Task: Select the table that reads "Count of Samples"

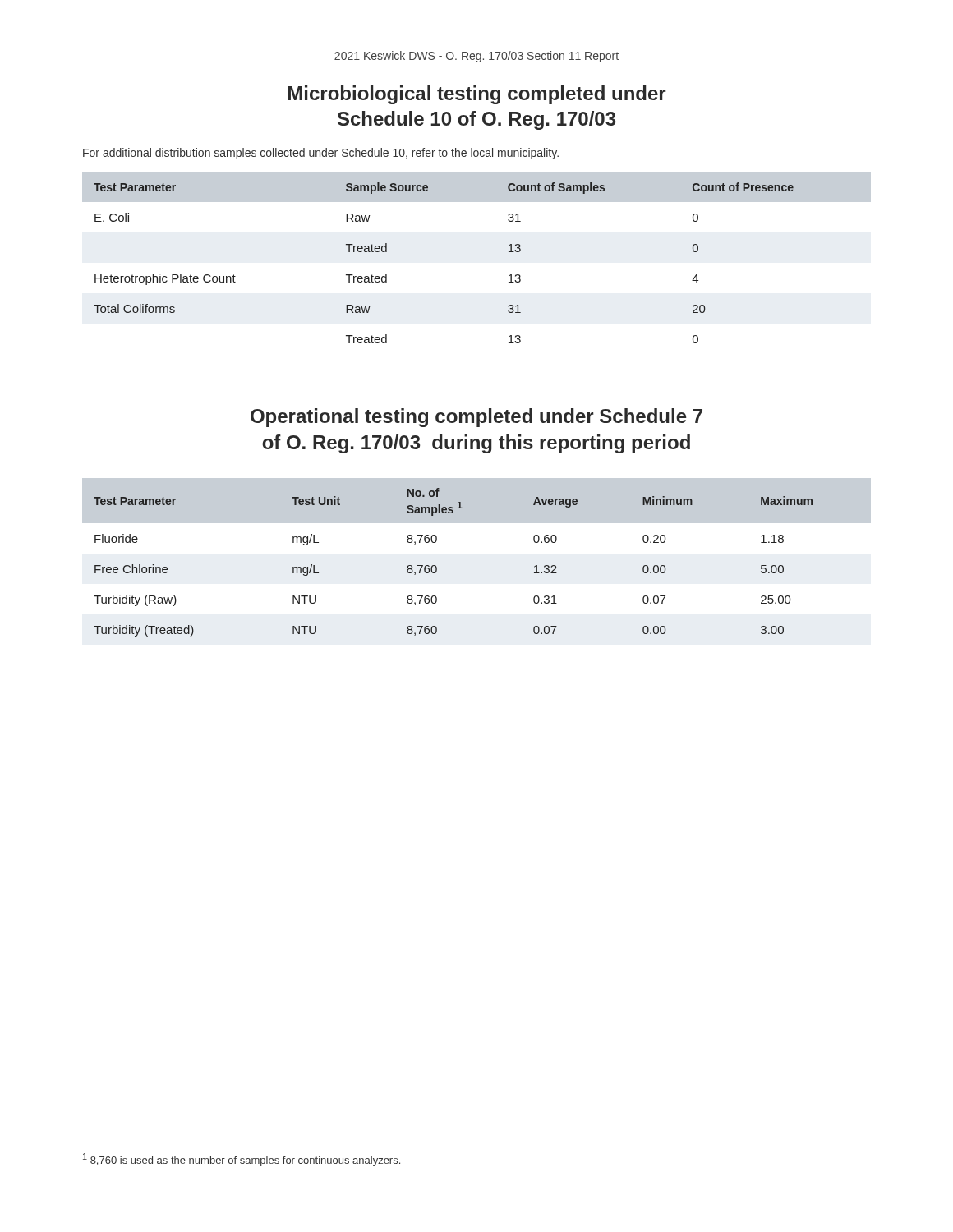Action: [476, 264]
